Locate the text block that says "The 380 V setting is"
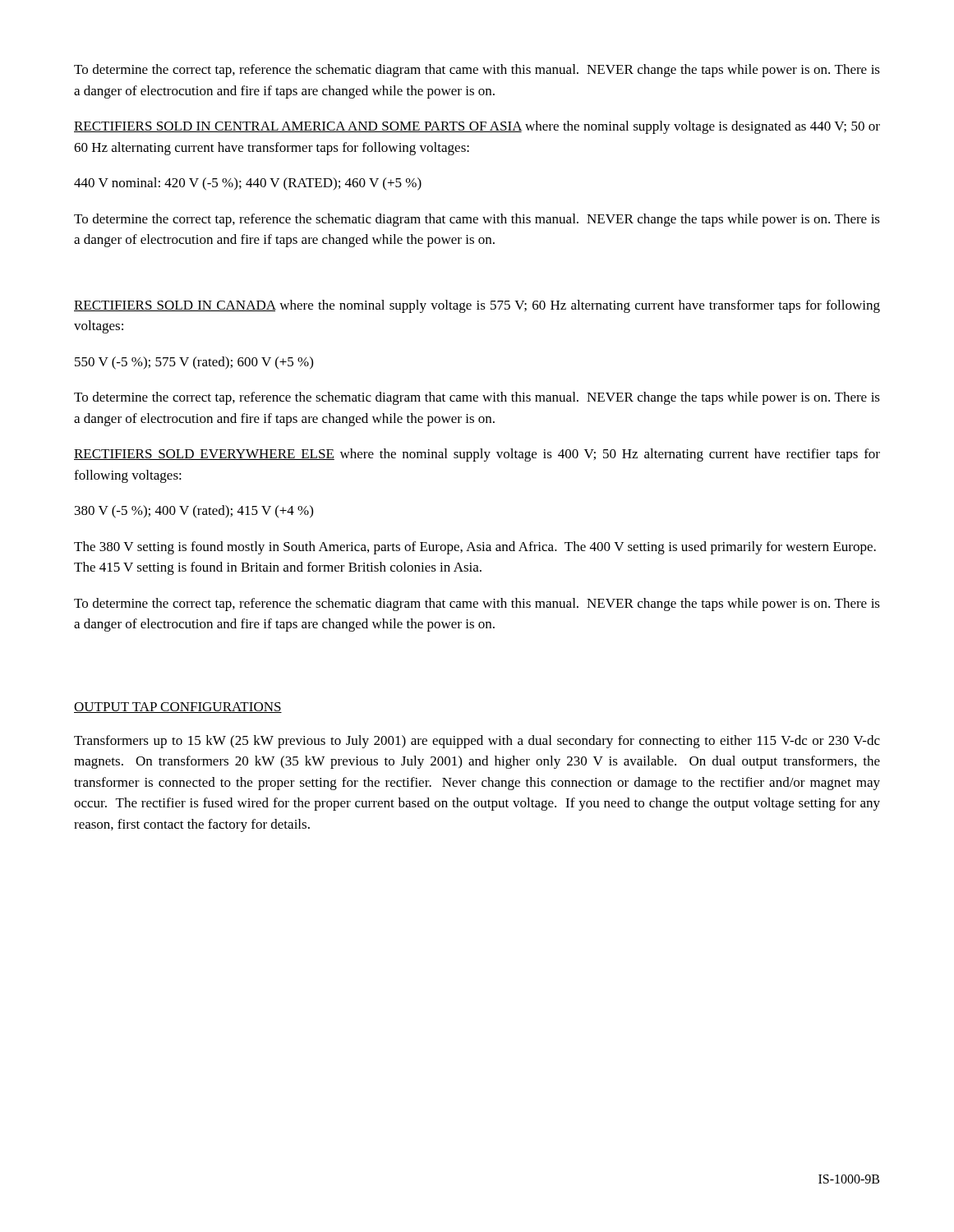Image resolution: width=954 pixels, height=1232 pixels. tap(477, 557)
